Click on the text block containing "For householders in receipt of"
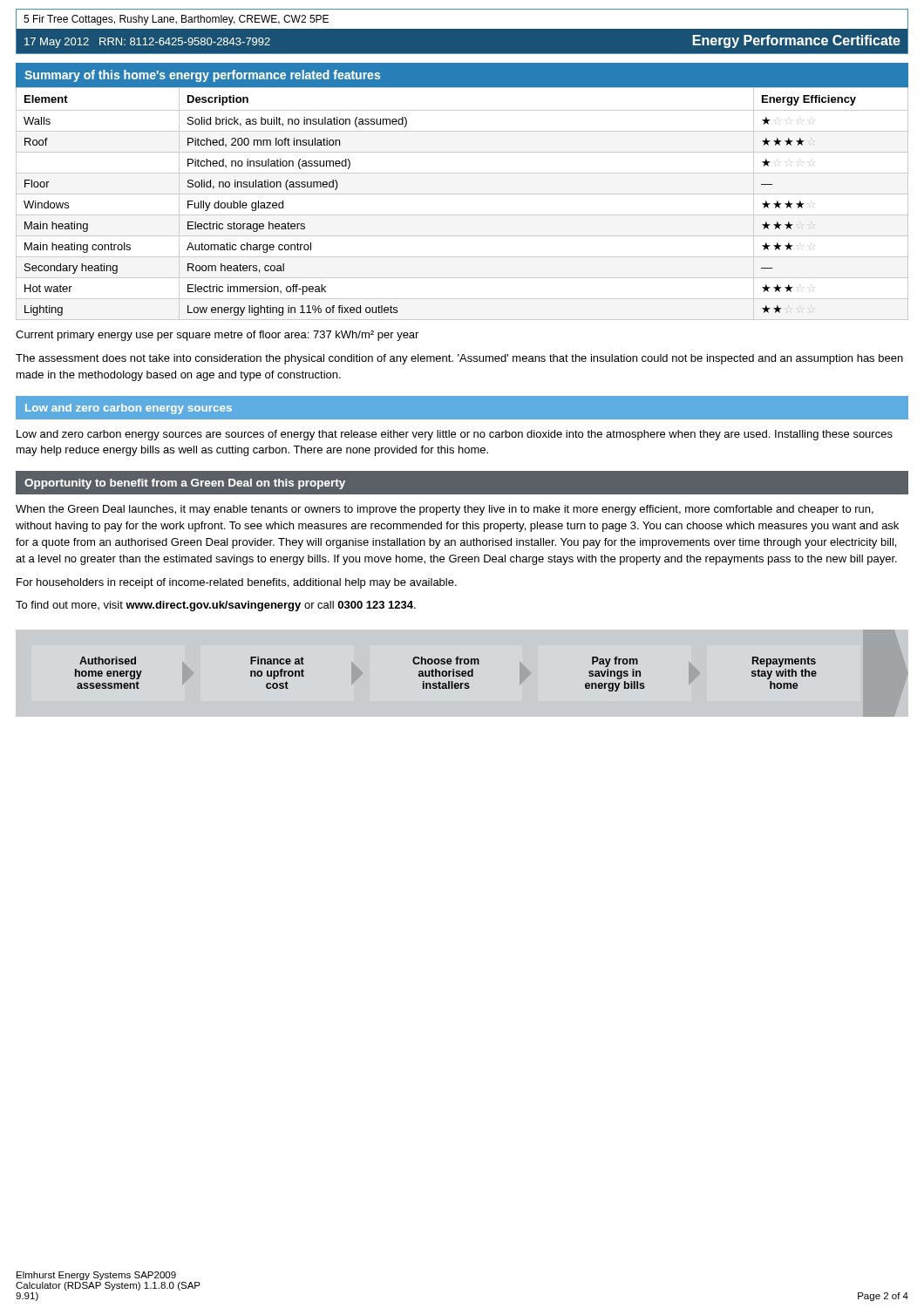 pos(462,583)
